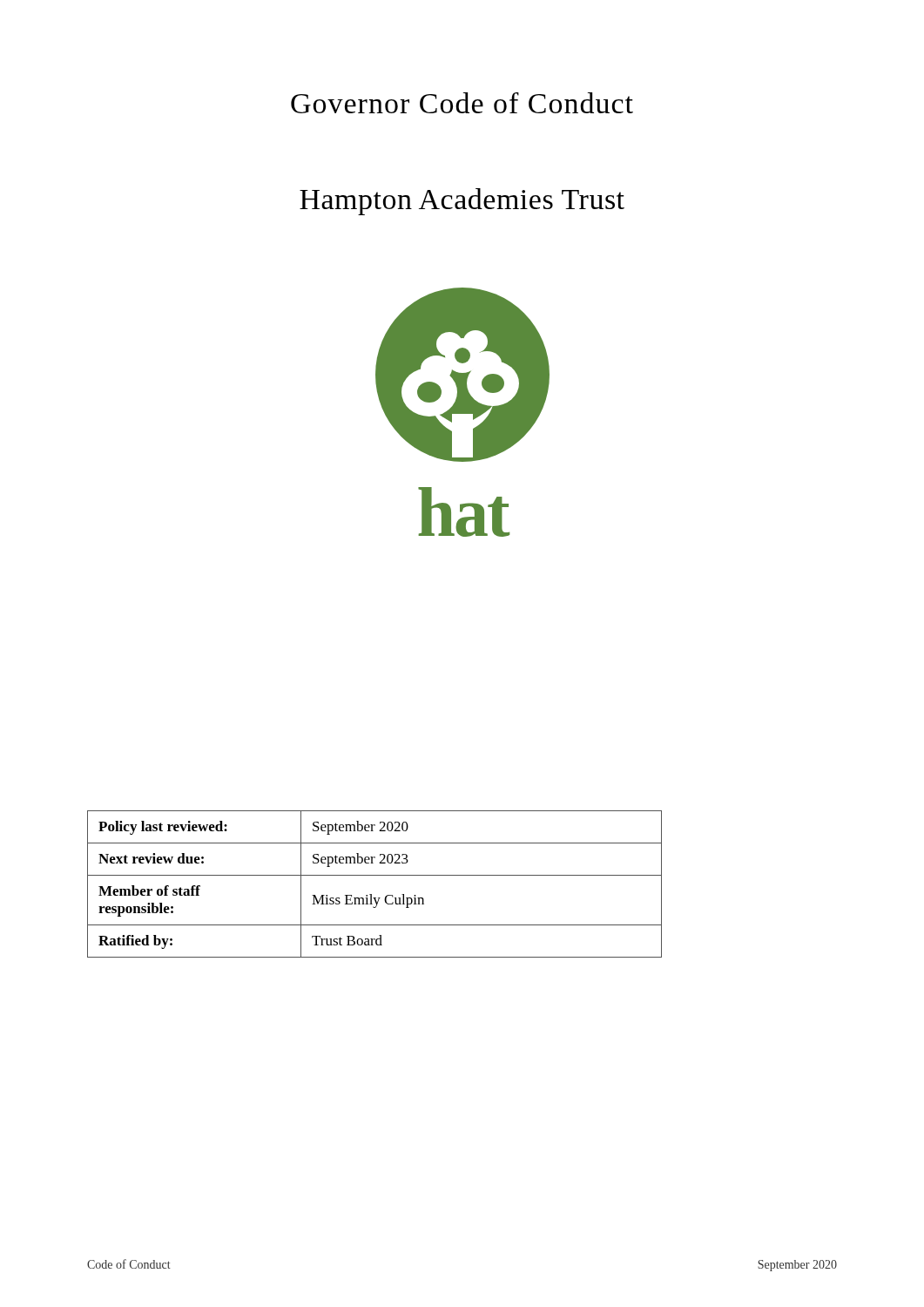Locate a table
924x1307 pixels.
coord(374,884)
